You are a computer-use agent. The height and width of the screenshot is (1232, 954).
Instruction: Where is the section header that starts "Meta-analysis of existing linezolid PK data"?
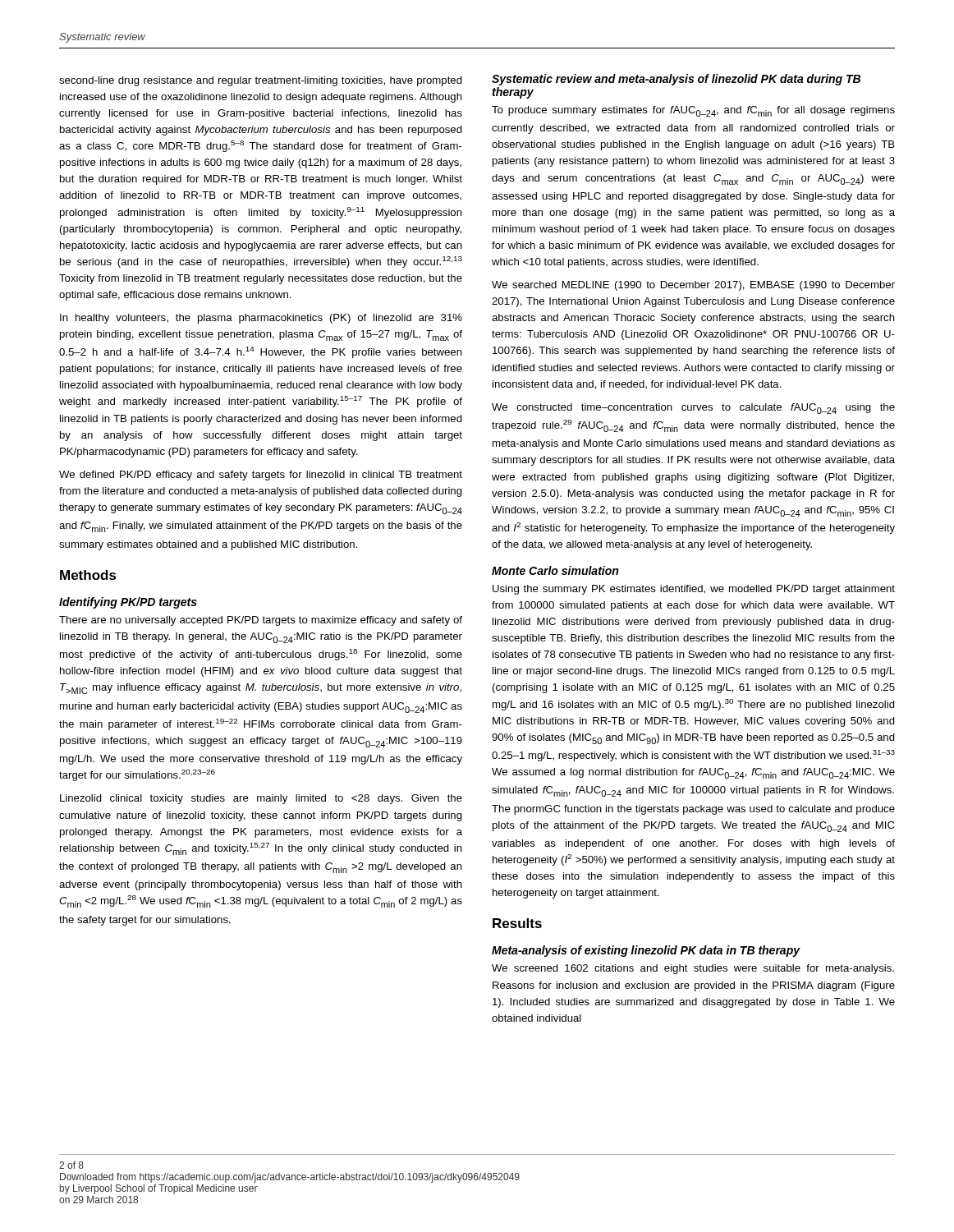tap(693, 951)
